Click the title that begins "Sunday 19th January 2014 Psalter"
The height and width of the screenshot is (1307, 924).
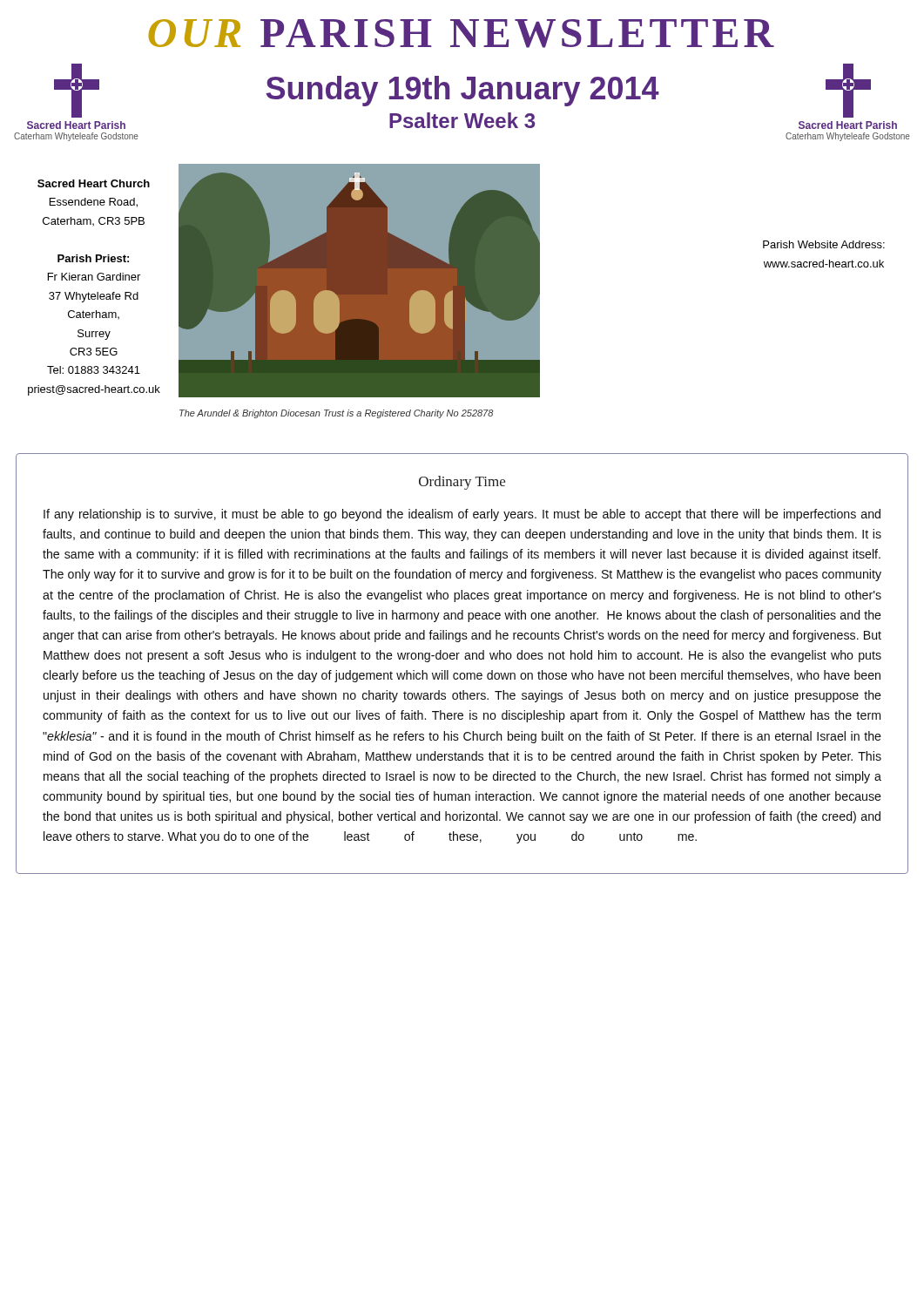click(462, 102)
